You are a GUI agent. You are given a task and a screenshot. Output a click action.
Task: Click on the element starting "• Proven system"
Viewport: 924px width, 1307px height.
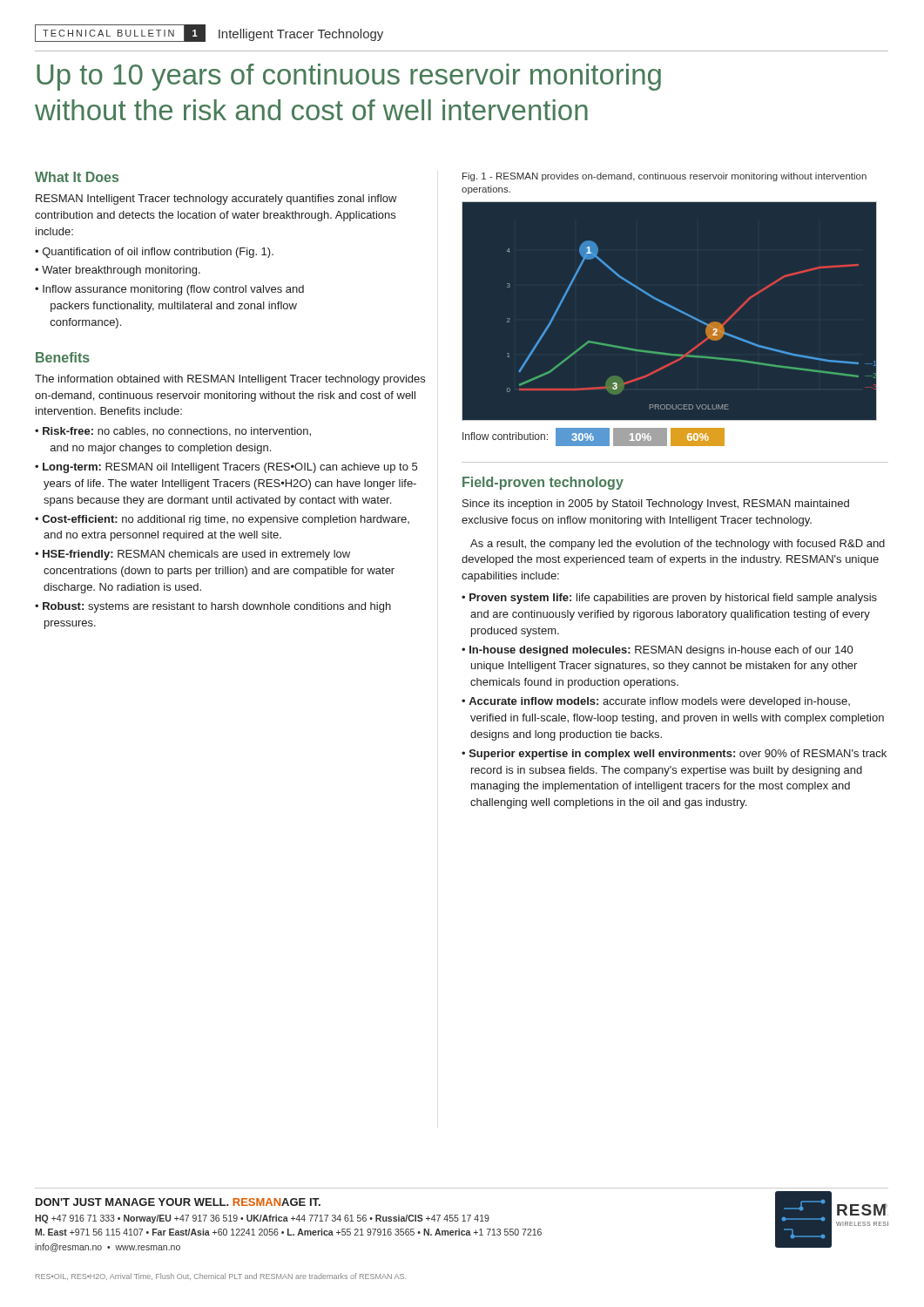tap(669, 614)
